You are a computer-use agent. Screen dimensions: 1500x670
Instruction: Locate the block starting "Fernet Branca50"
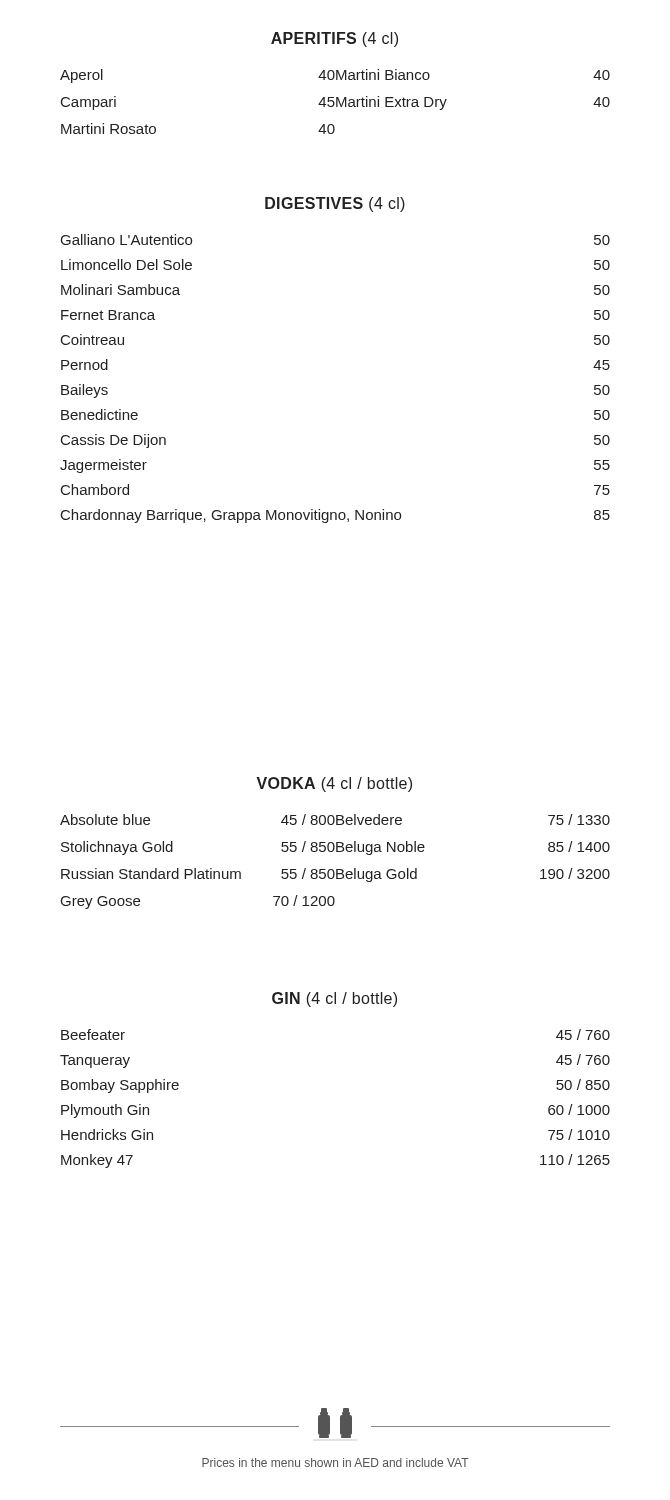tap(112, 314)
